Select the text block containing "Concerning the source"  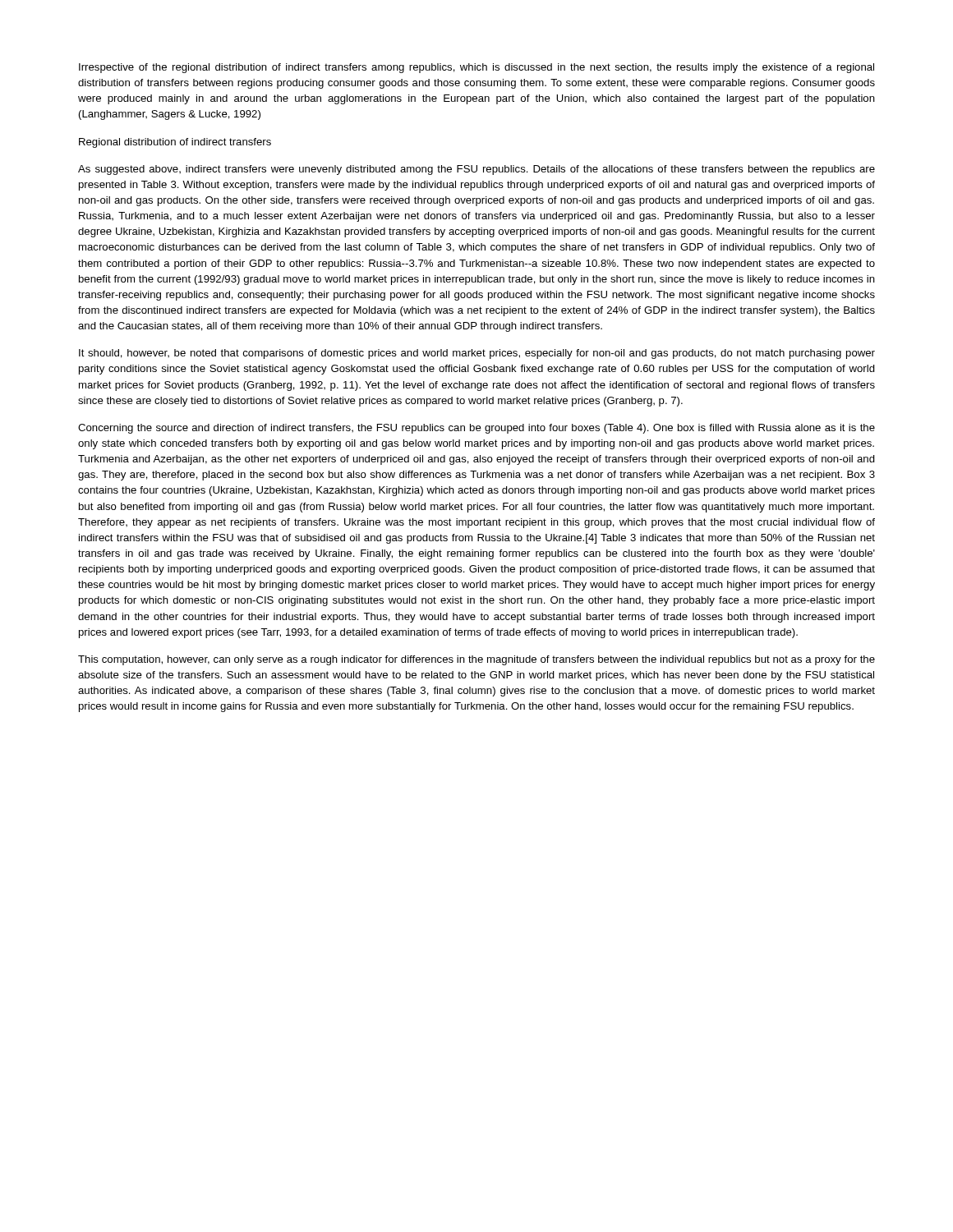pyautogui.click(x=476, y=530)
